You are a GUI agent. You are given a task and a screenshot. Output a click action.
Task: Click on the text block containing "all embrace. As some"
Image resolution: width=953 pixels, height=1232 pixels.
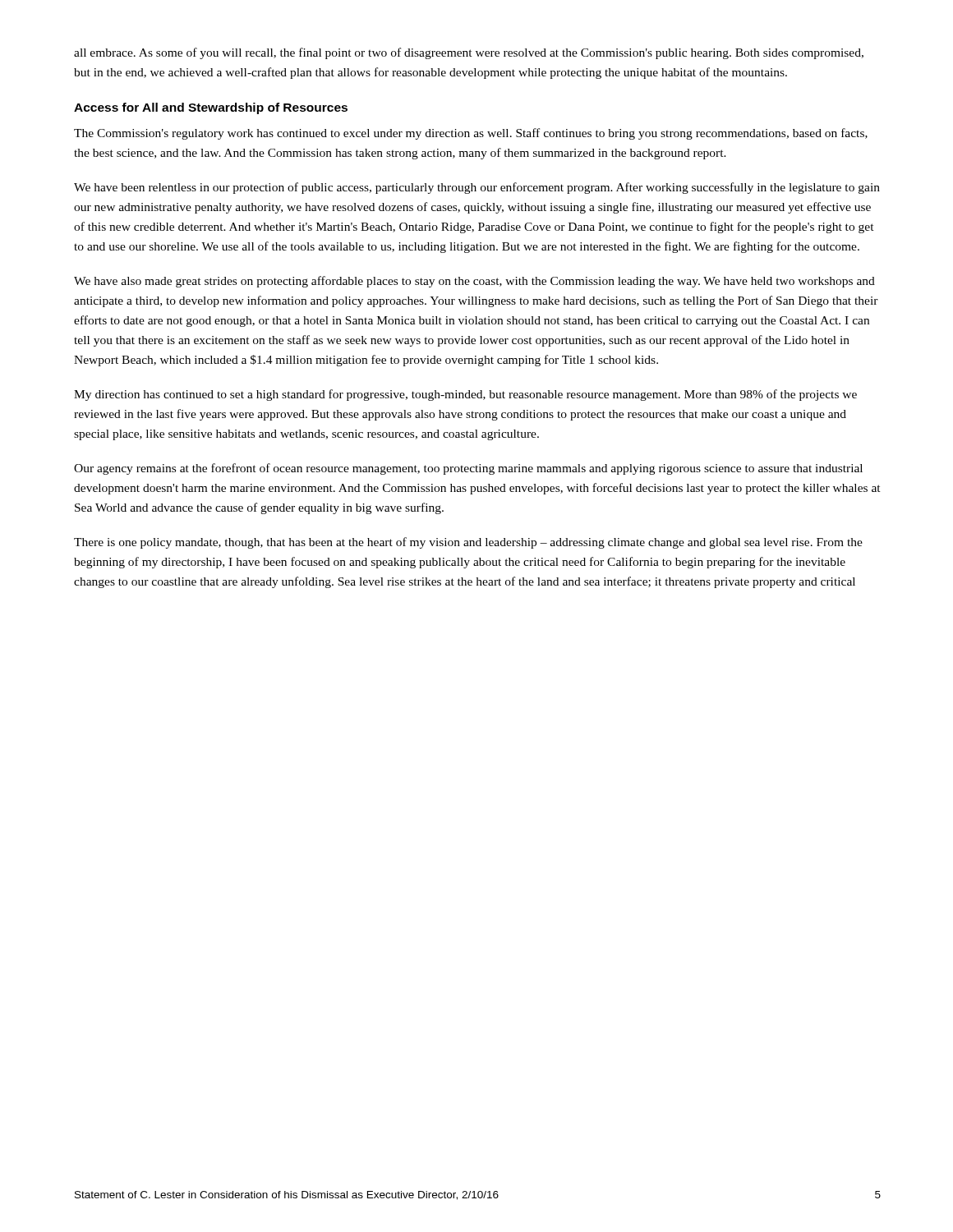(469, 62)
